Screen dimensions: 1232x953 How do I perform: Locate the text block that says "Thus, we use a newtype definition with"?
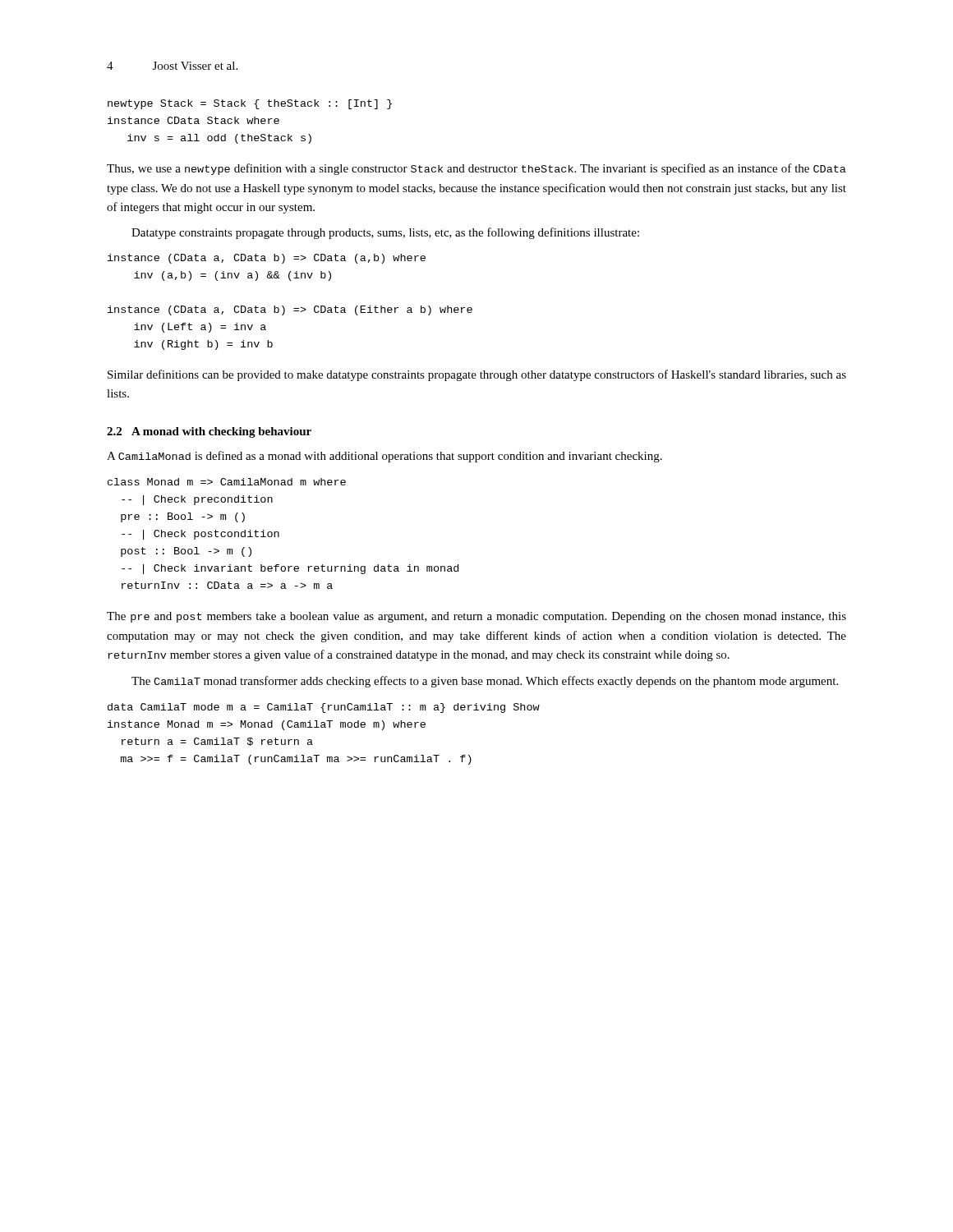tap(476, 188)
